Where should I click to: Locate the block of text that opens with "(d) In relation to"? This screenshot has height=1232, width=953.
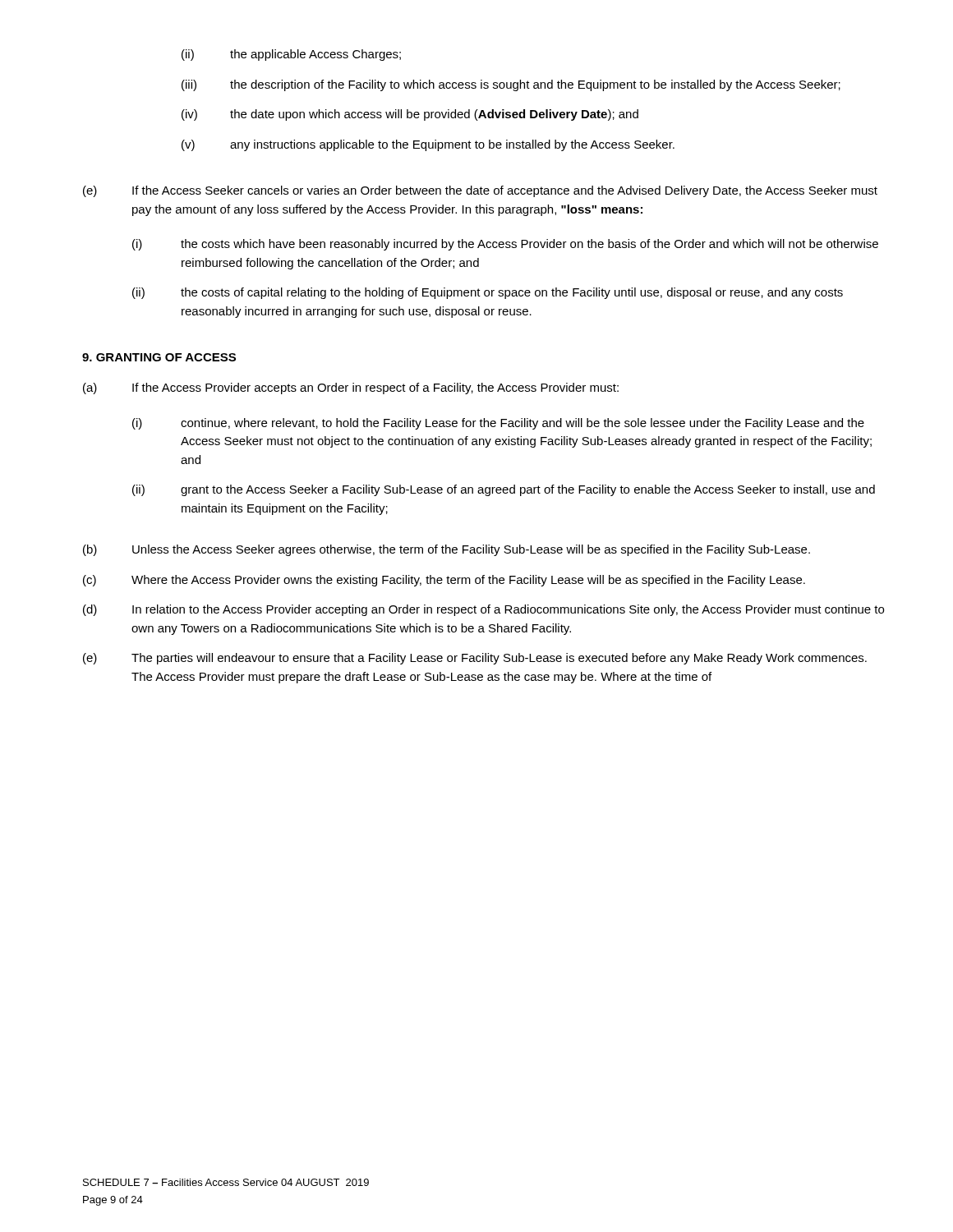(485, 619)
